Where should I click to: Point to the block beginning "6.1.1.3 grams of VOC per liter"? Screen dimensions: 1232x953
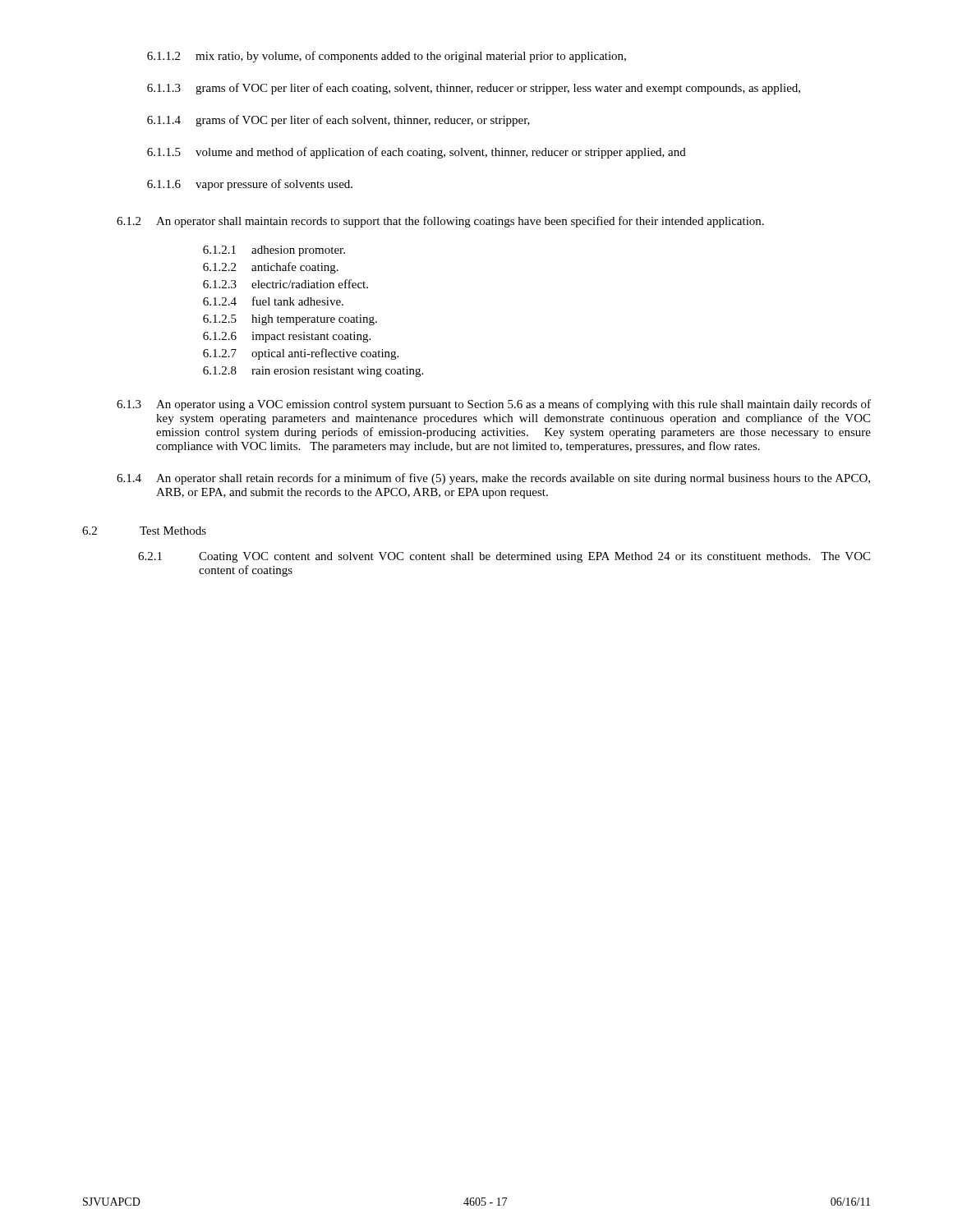pos(476,88)
